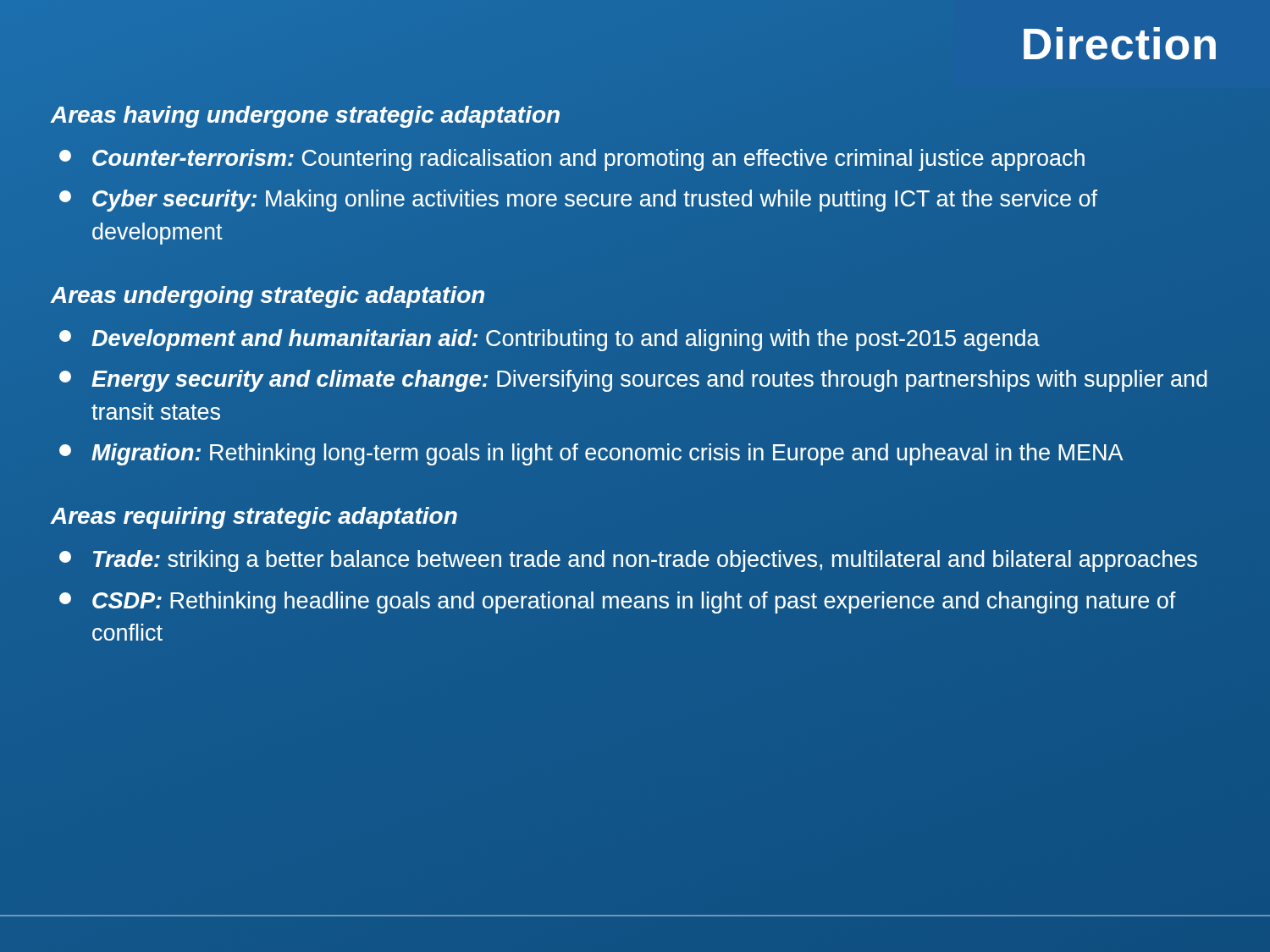Locate the passage starting "Migration: Rethinking long-term goals"
This screenshot has height=952, width=1270.
click(x=639, y=453)
